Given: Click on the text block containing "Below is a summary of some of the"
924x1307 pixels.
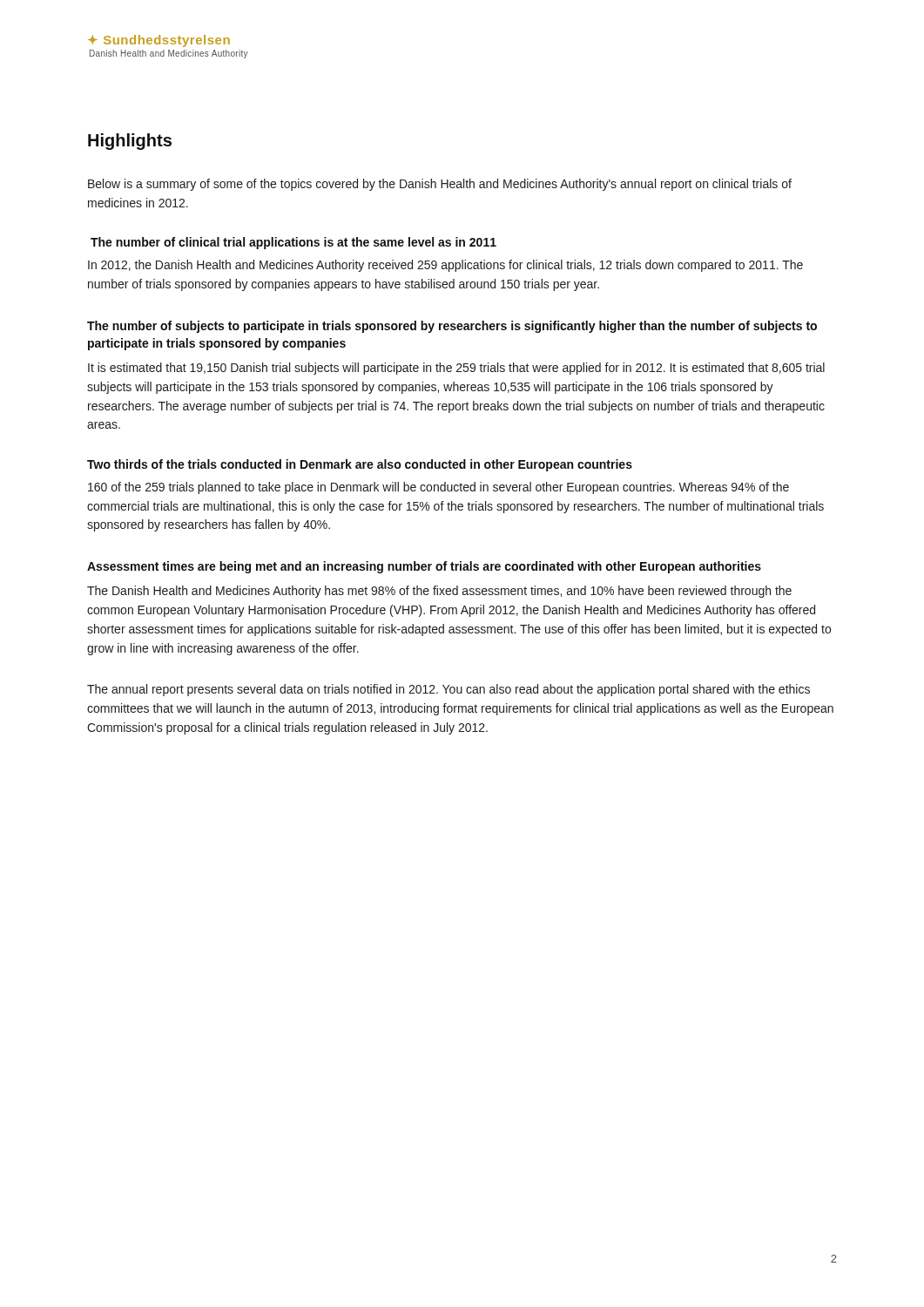Looking at the screenshot, I should (462, 194).
